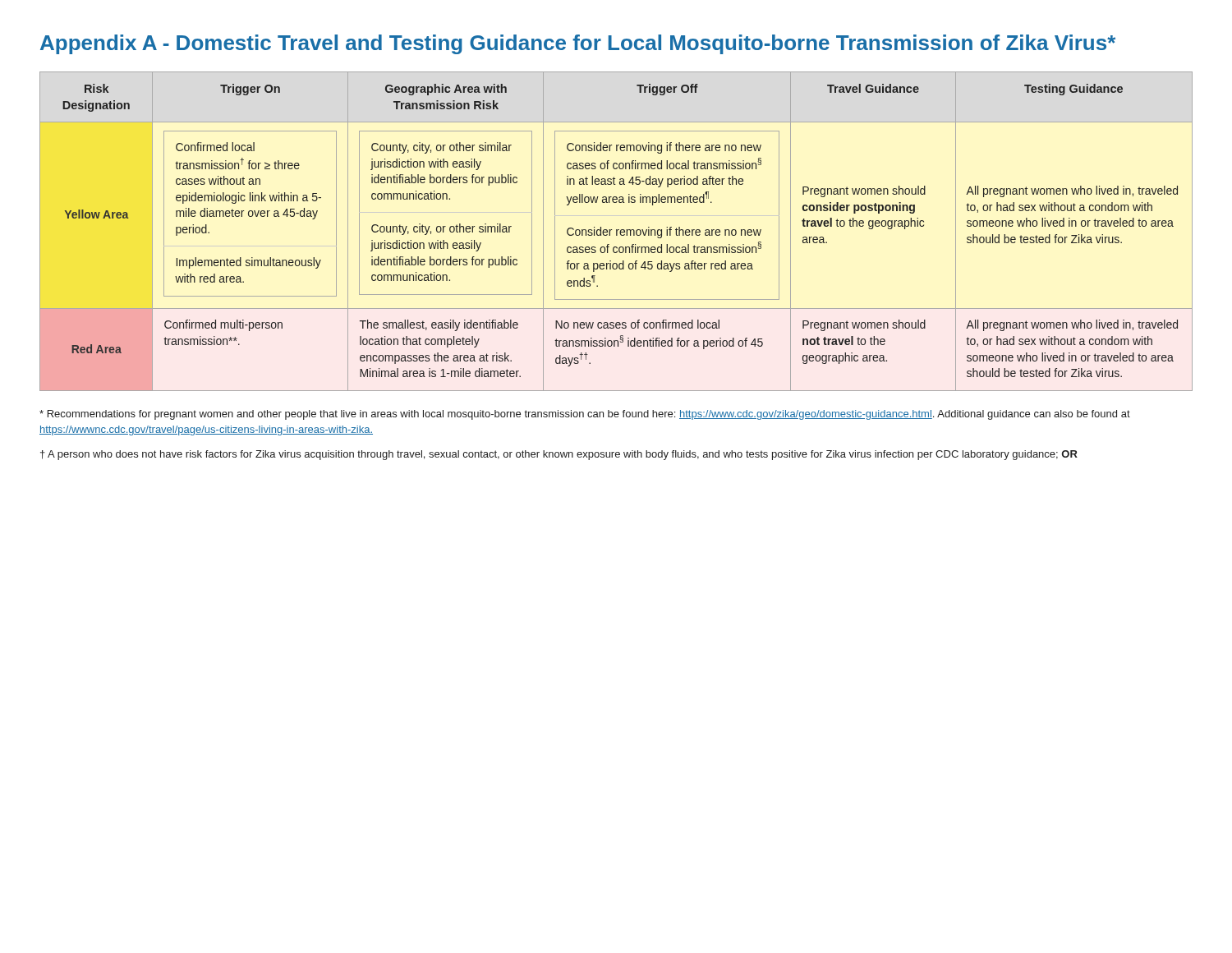This screenshot has width=1232, height=953.
Task: Point to the title beginning "Appendix A - Domestic Travel and Testing"
Action: coord(578,43)
